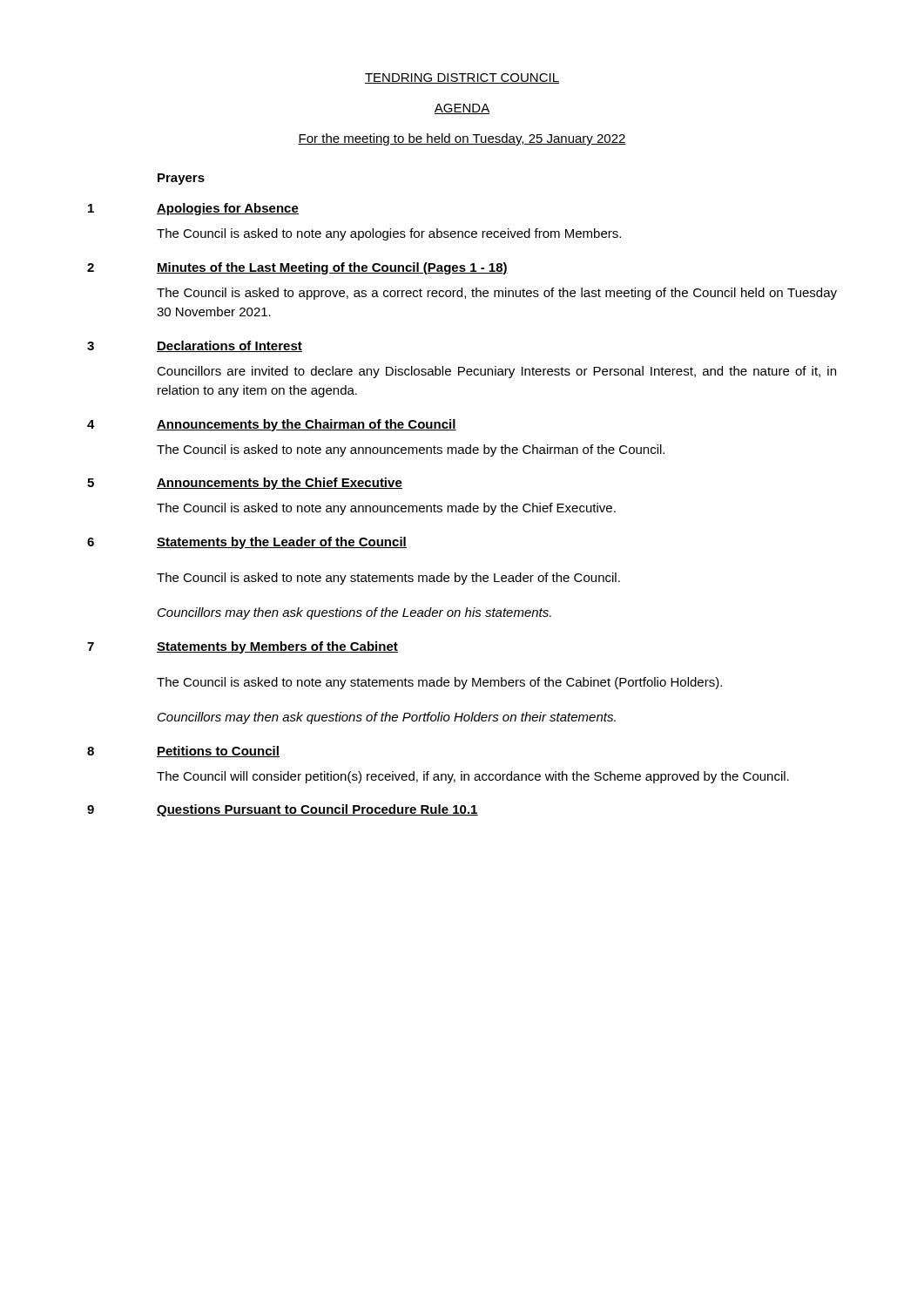The image size is (924, 1307).
Task: Select the section header that says "Apologies for Absence"
Action: [228, 208]
